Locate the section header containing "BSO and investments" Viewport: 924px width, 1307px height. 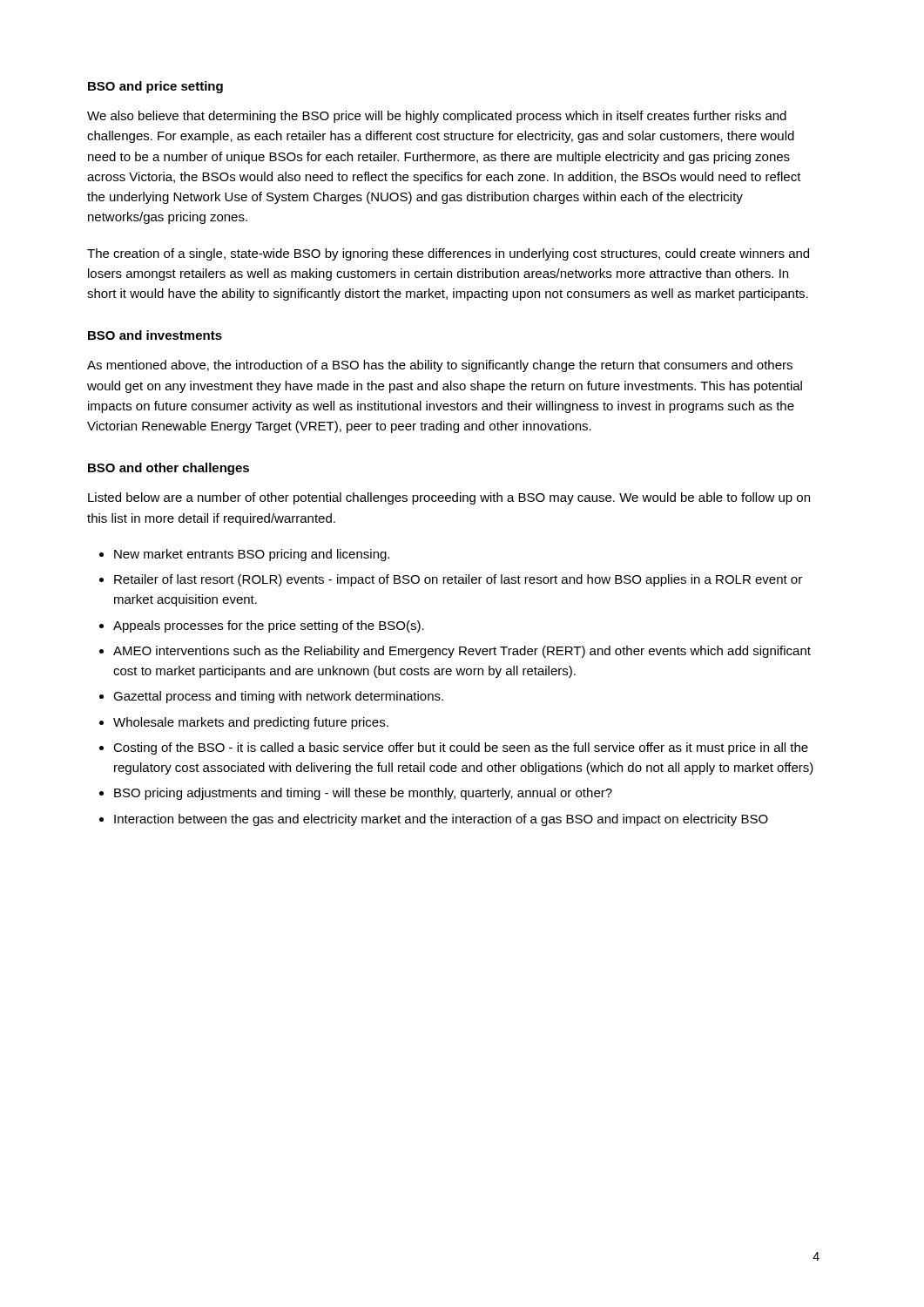pyautogui.click(x=155, y=335)
